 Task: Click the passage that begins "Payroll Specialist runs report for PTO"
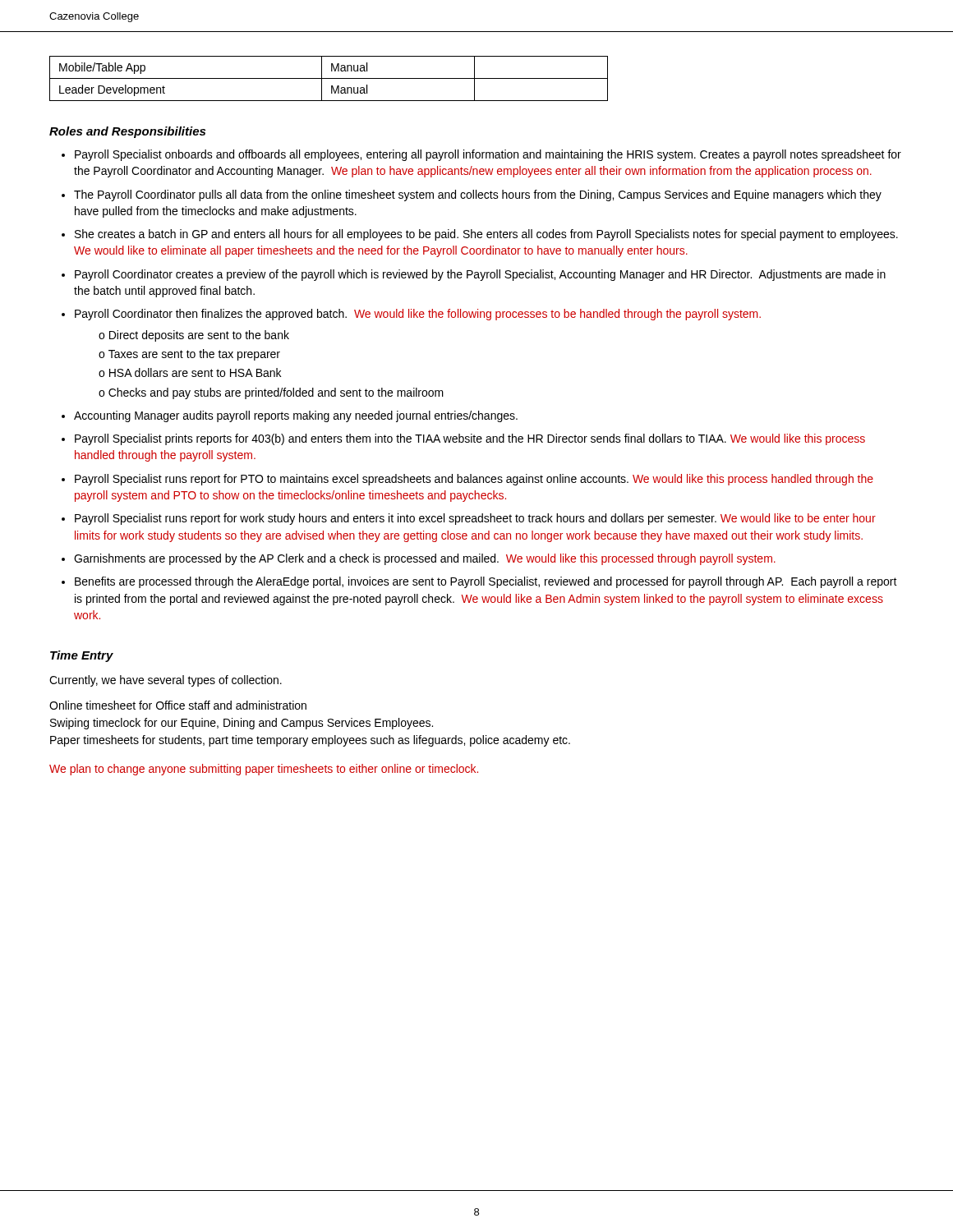pyautogui.click(x=489, y=487)
